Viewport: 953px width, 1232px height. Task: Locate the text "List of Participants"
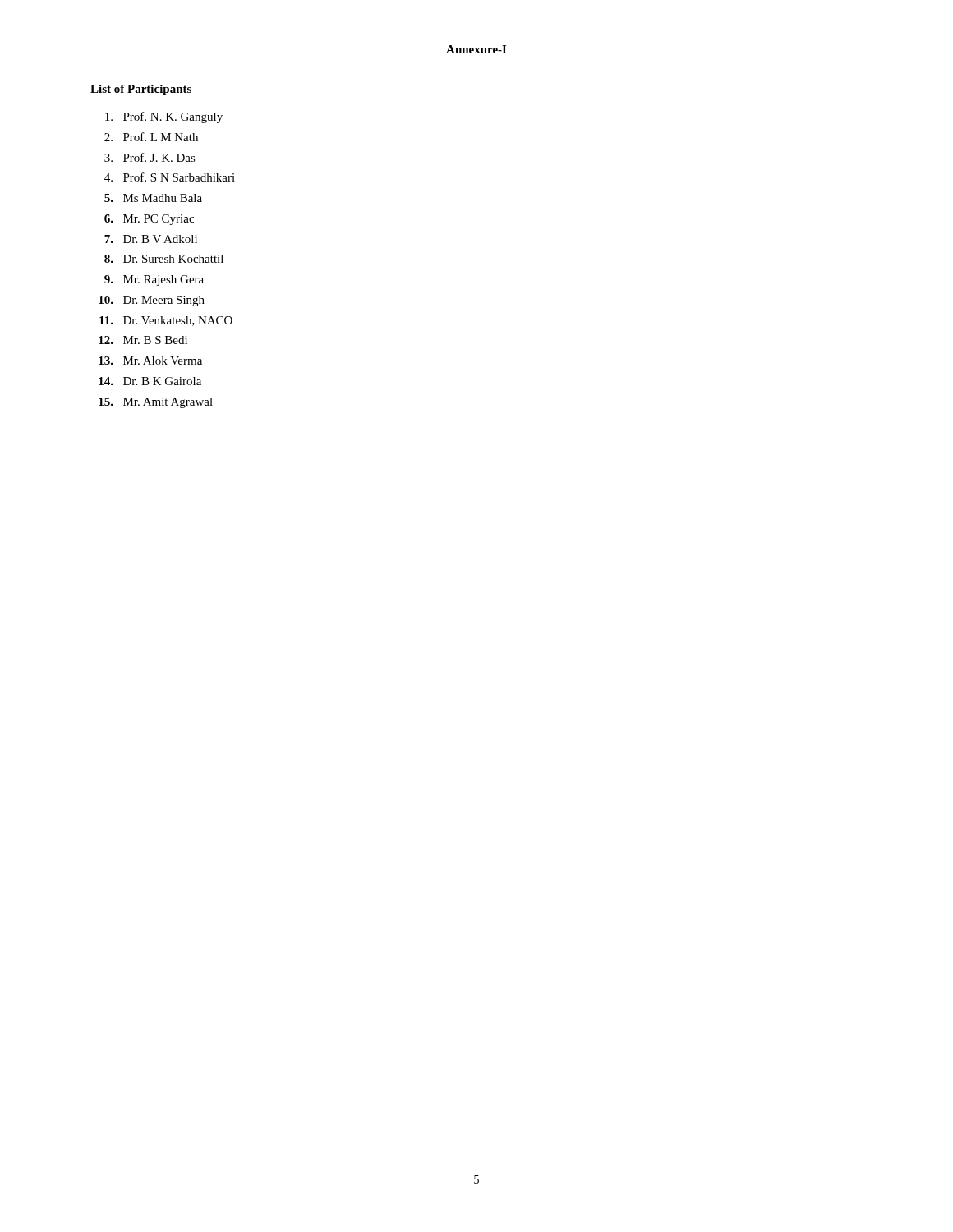(141, 89)
